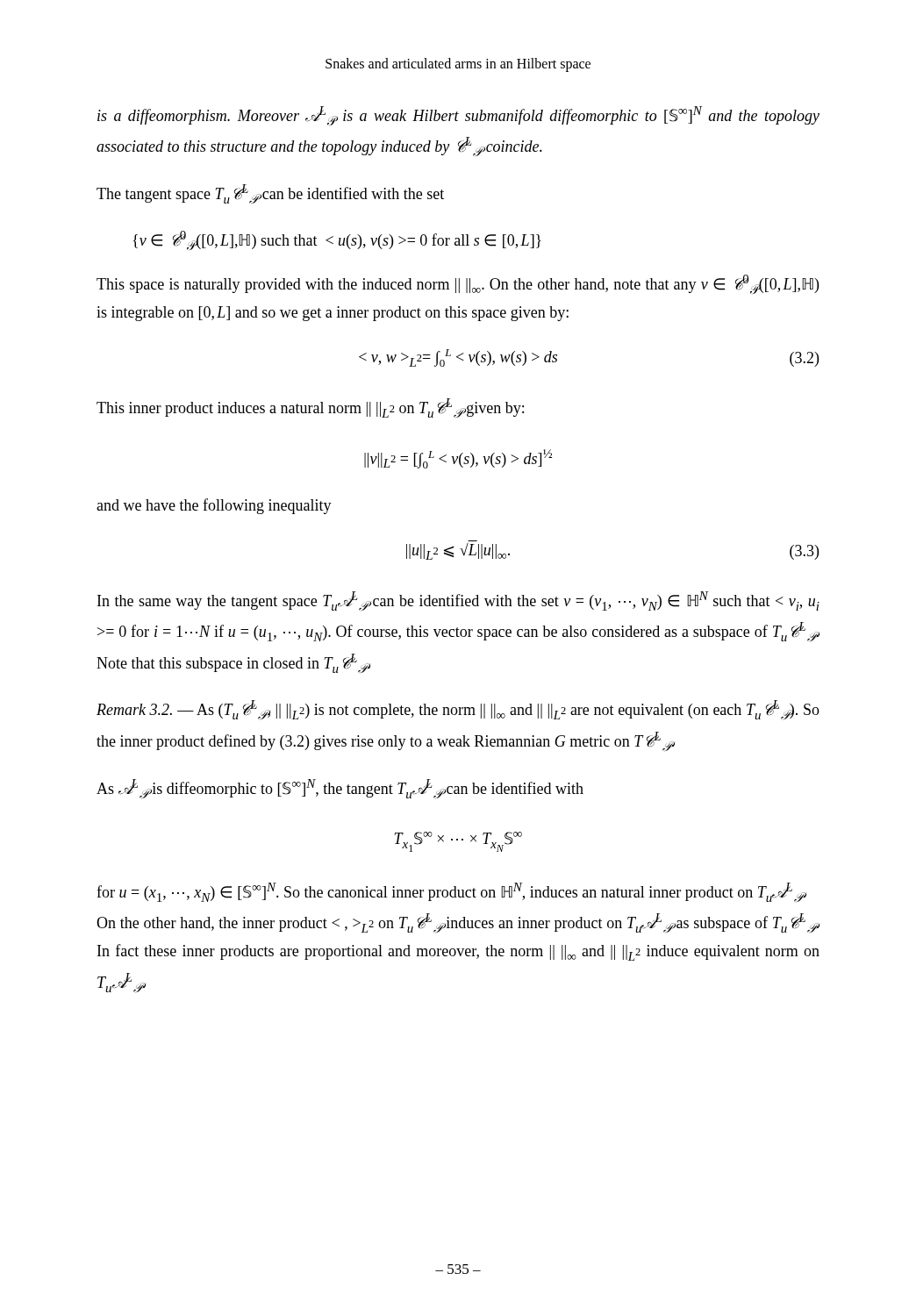The width and height of the screenshot is (916, 1316).
Task: Locate the formula that opens with "Tx1𝕊∞ × ⋯"
Action: [458, 840]
